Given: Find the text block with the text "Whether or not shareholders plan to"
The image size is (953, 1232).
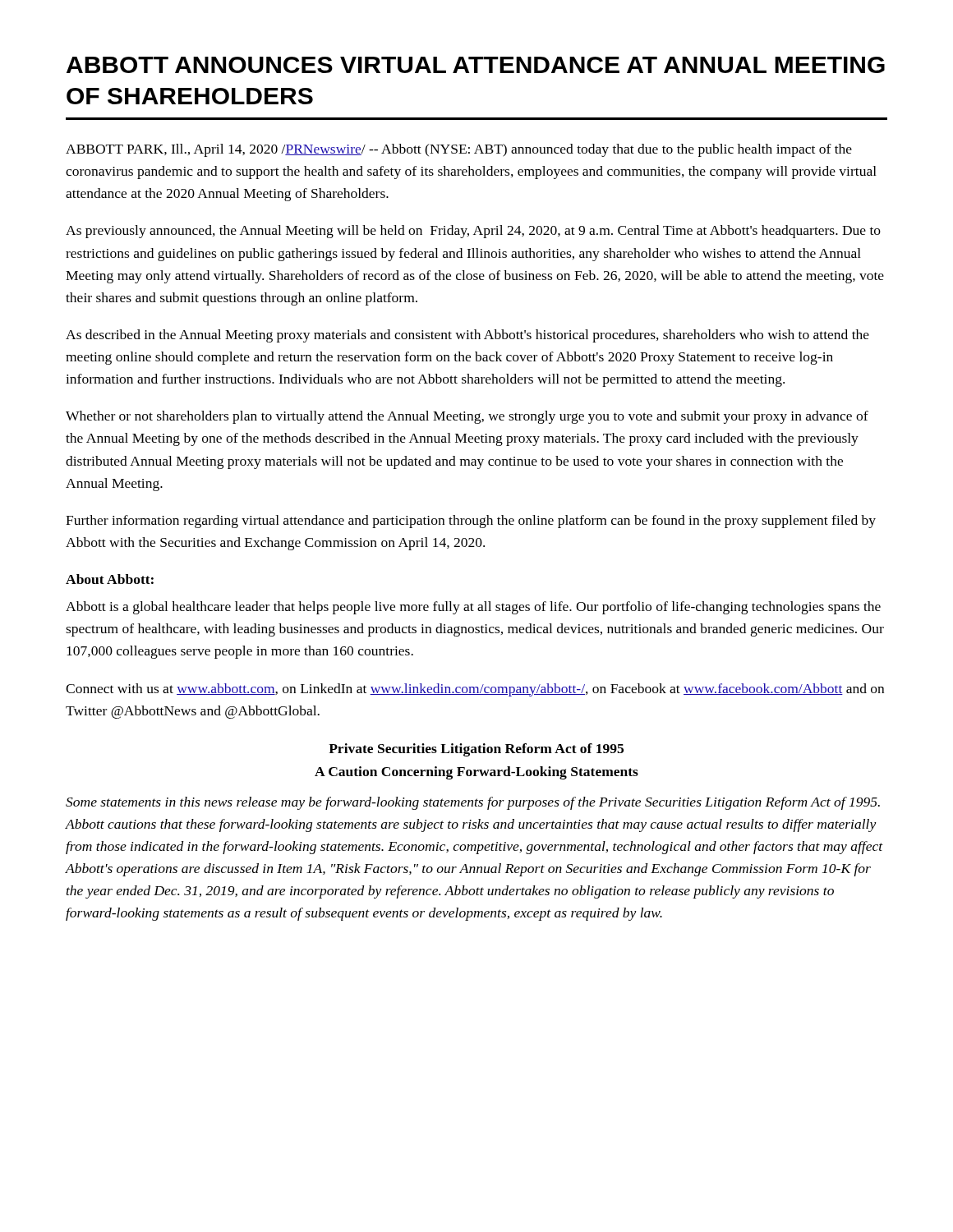Looking at the screenshot, I should (467, 449).
